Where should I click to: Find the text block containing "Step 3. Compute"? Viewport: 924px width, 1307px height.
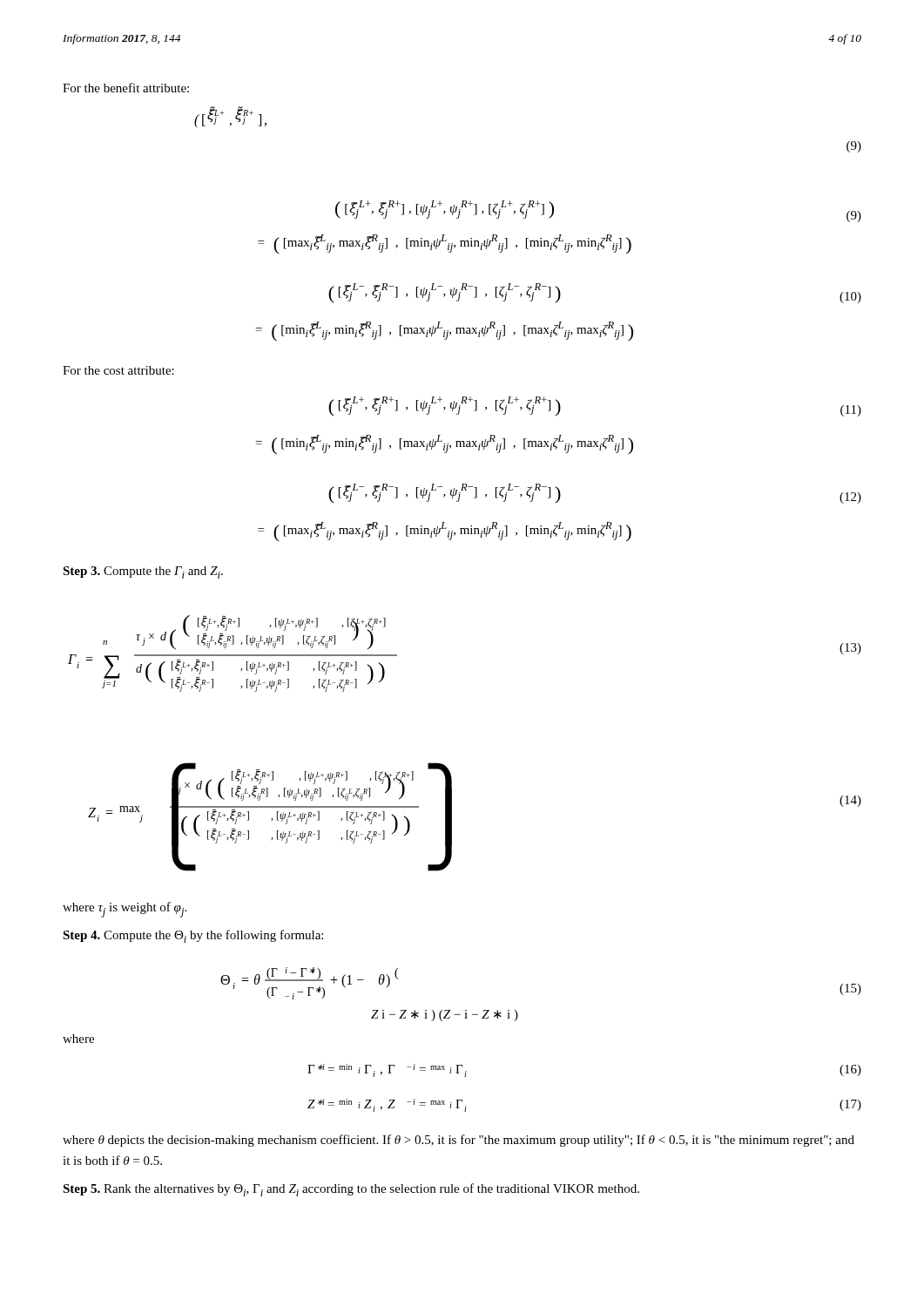pyautogui.click(x=143, y=572)
